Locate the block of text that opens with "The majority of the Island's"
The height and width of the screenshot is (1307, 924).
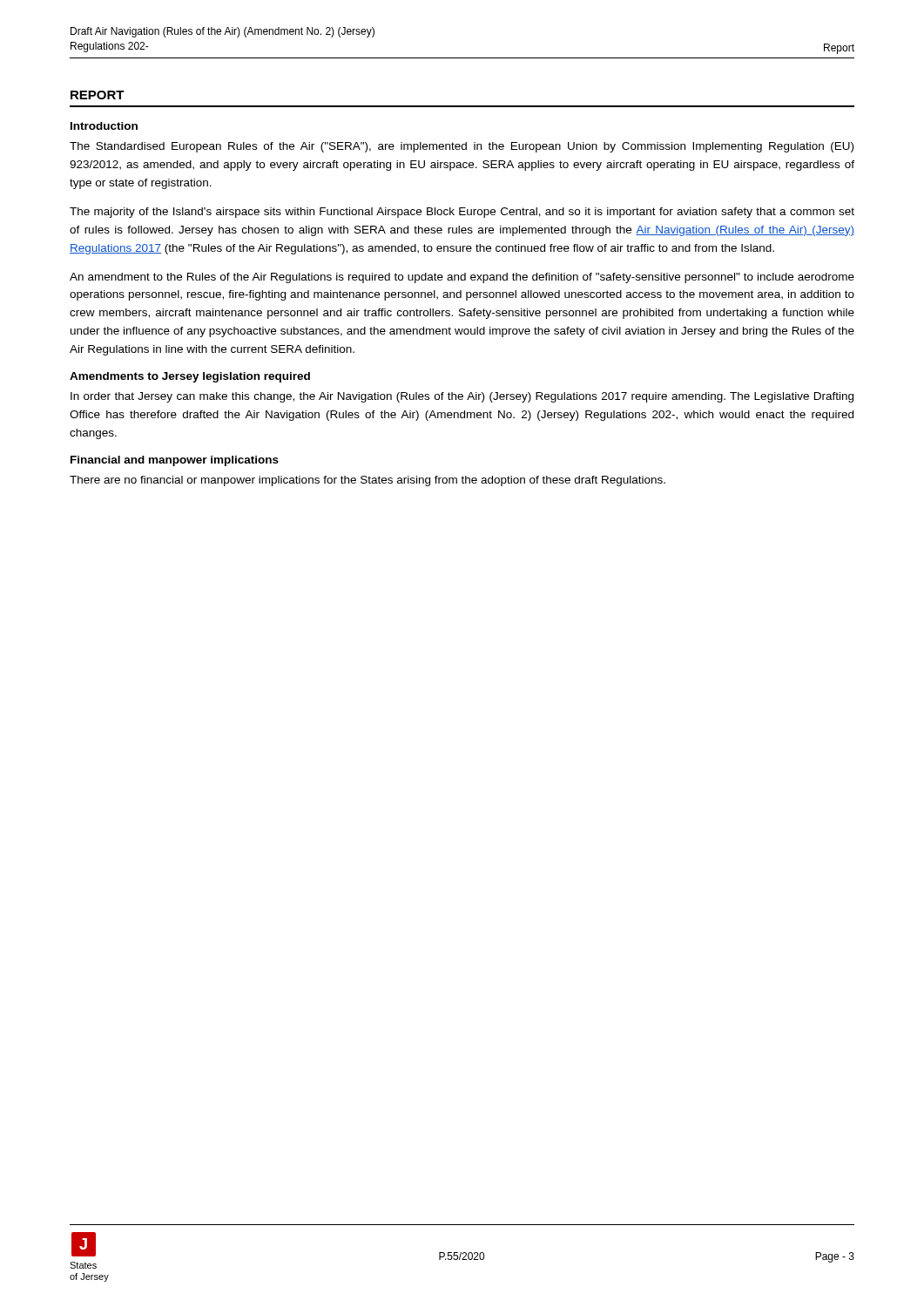462,229
